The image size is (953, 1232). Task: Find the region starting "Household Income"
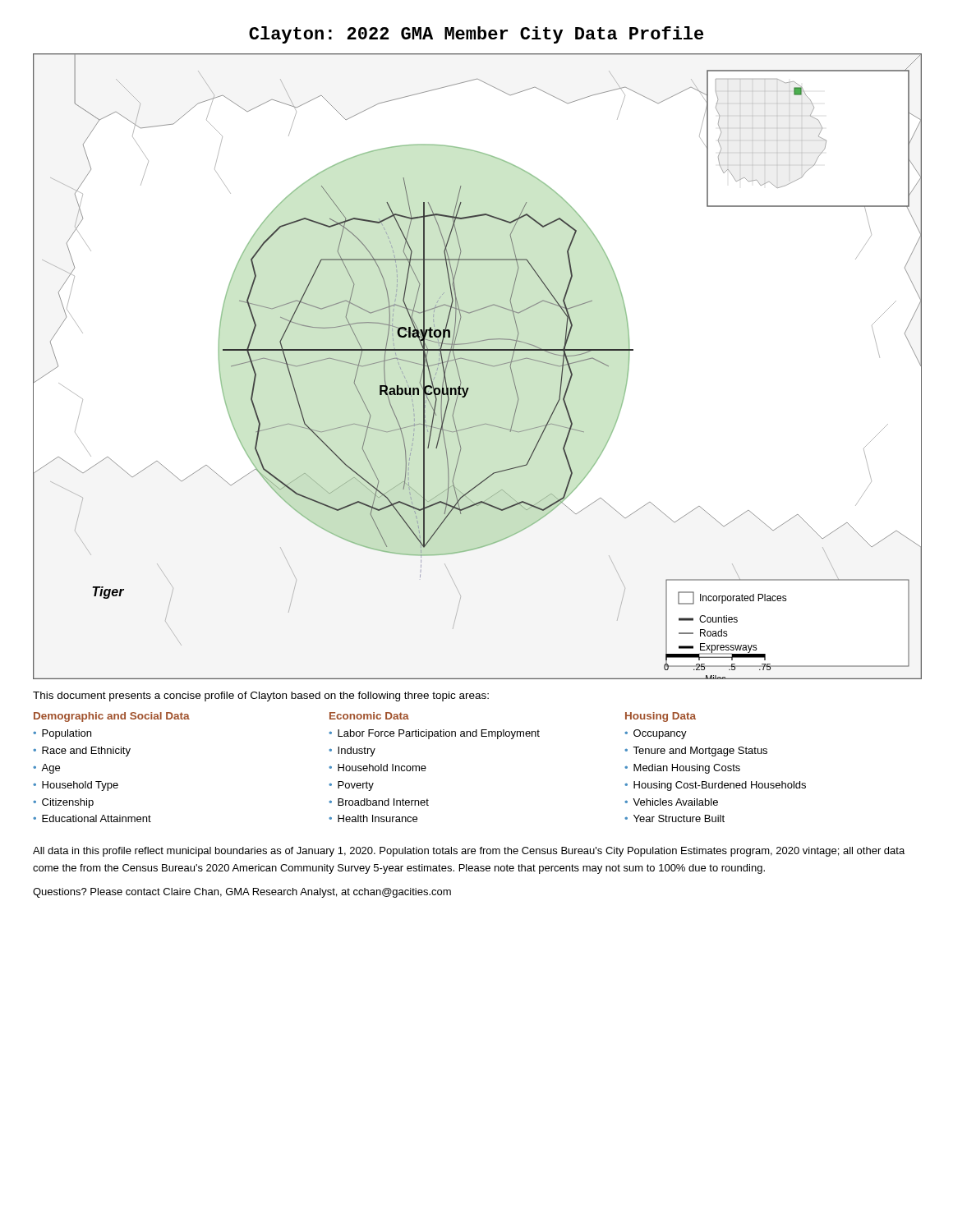point(382,767)
